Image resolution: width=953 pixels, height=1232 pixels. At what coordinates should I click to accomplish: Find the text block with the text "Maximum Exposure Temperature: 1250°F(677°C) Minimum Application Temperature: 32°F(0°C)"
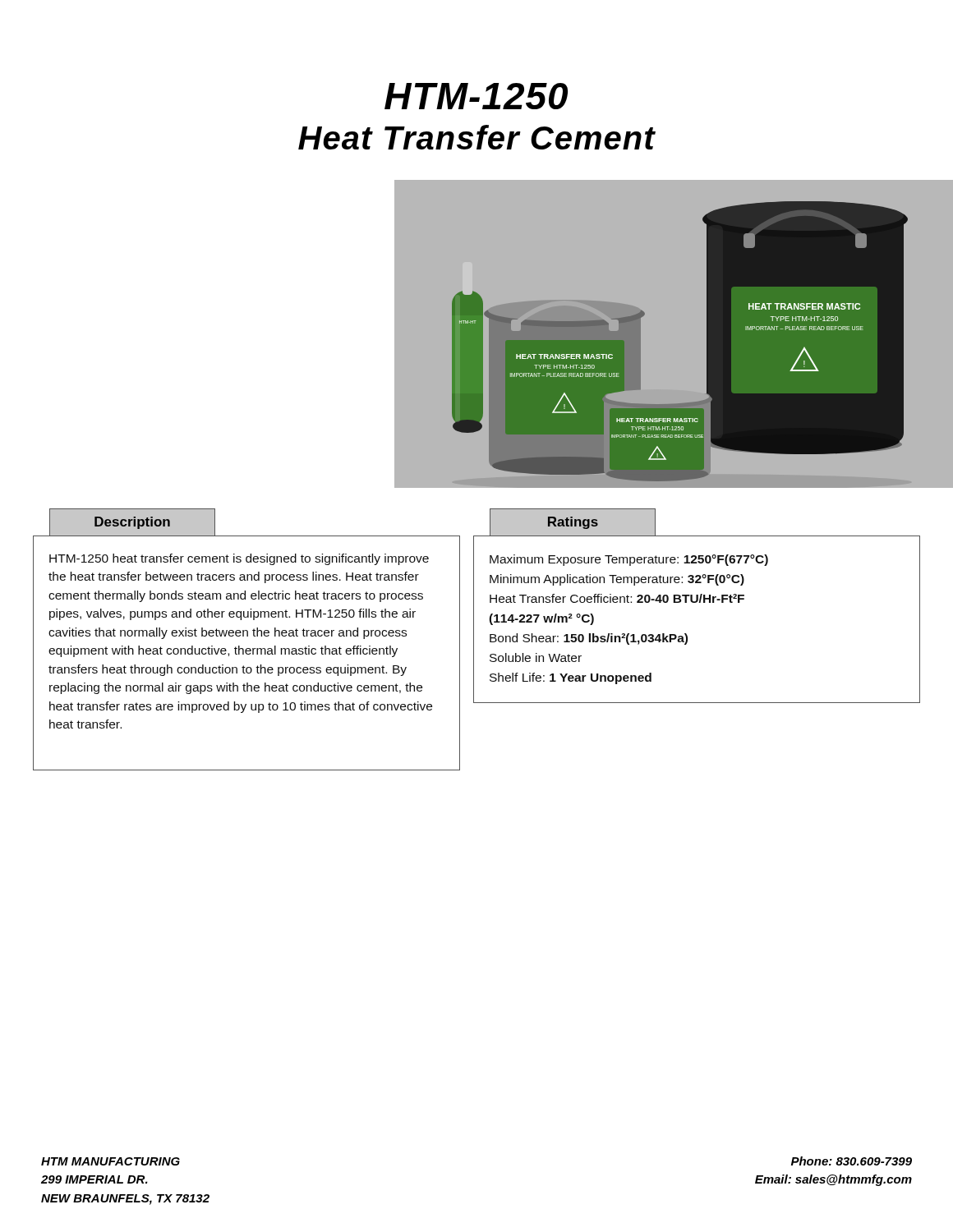tap(629, 560)
